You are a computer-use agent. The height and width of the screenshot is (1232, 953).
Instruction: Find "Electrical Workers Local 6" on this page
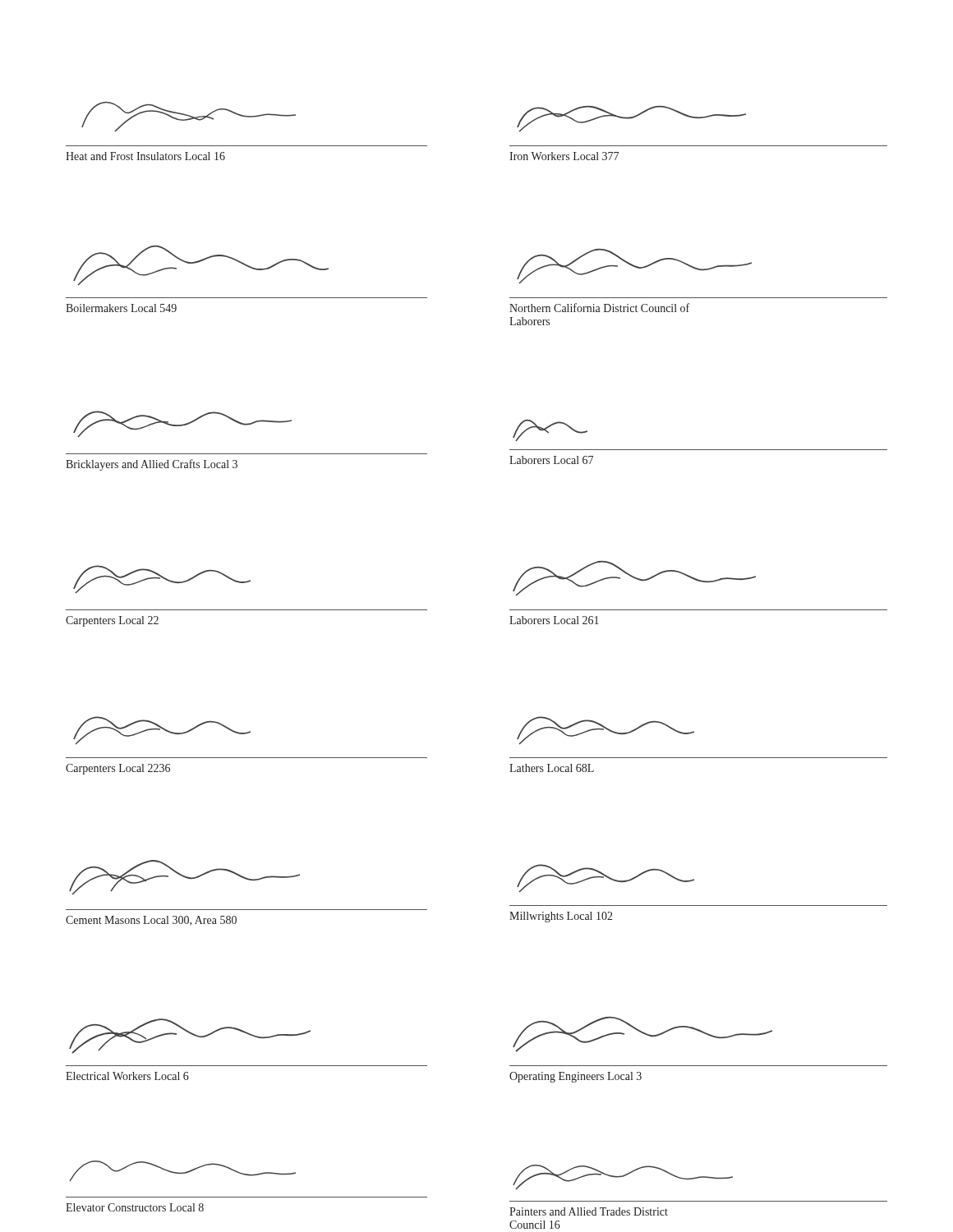(x=127, y=1076)
